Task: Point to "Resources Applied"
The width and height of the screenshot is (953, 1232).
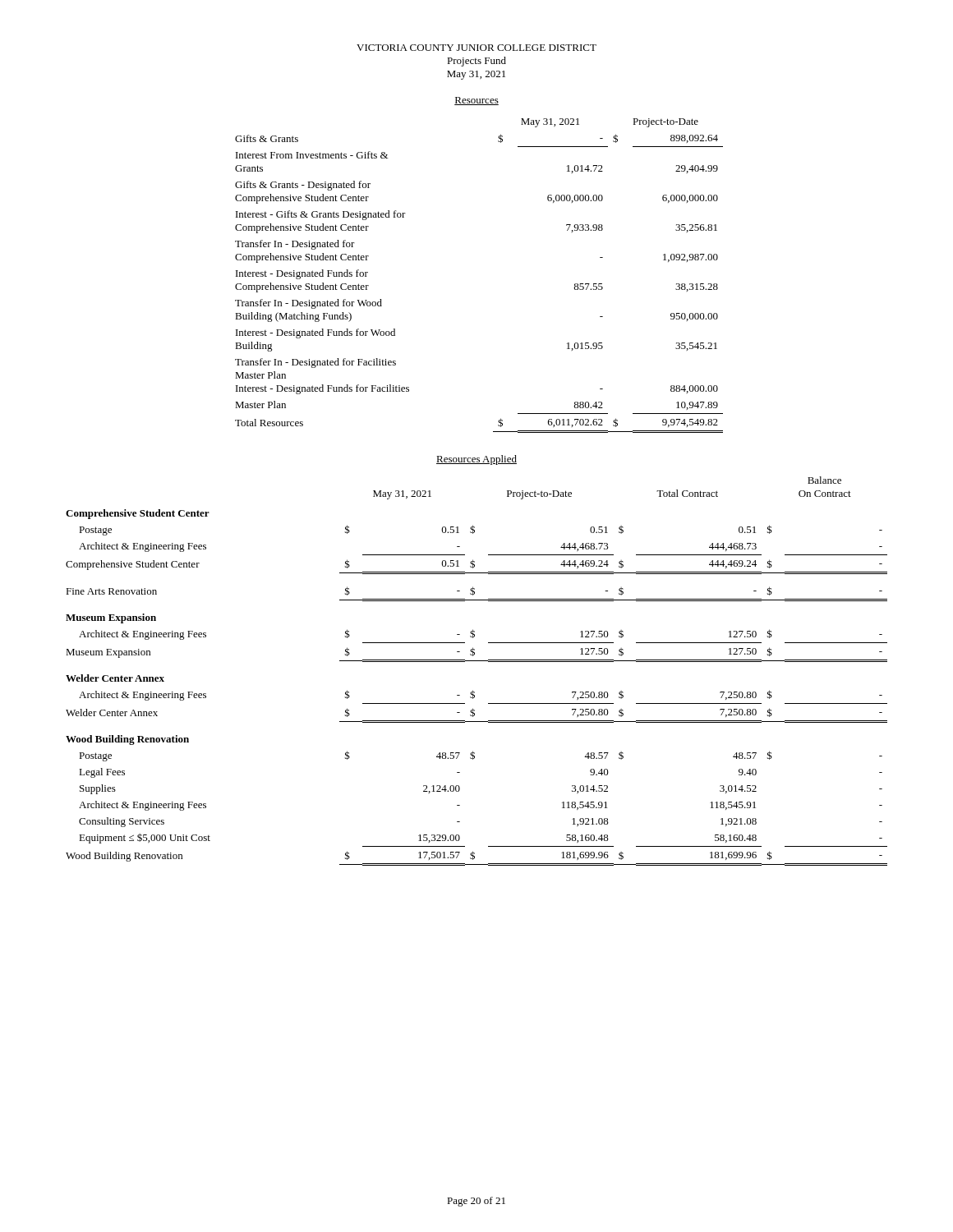Action: point(476,458)
